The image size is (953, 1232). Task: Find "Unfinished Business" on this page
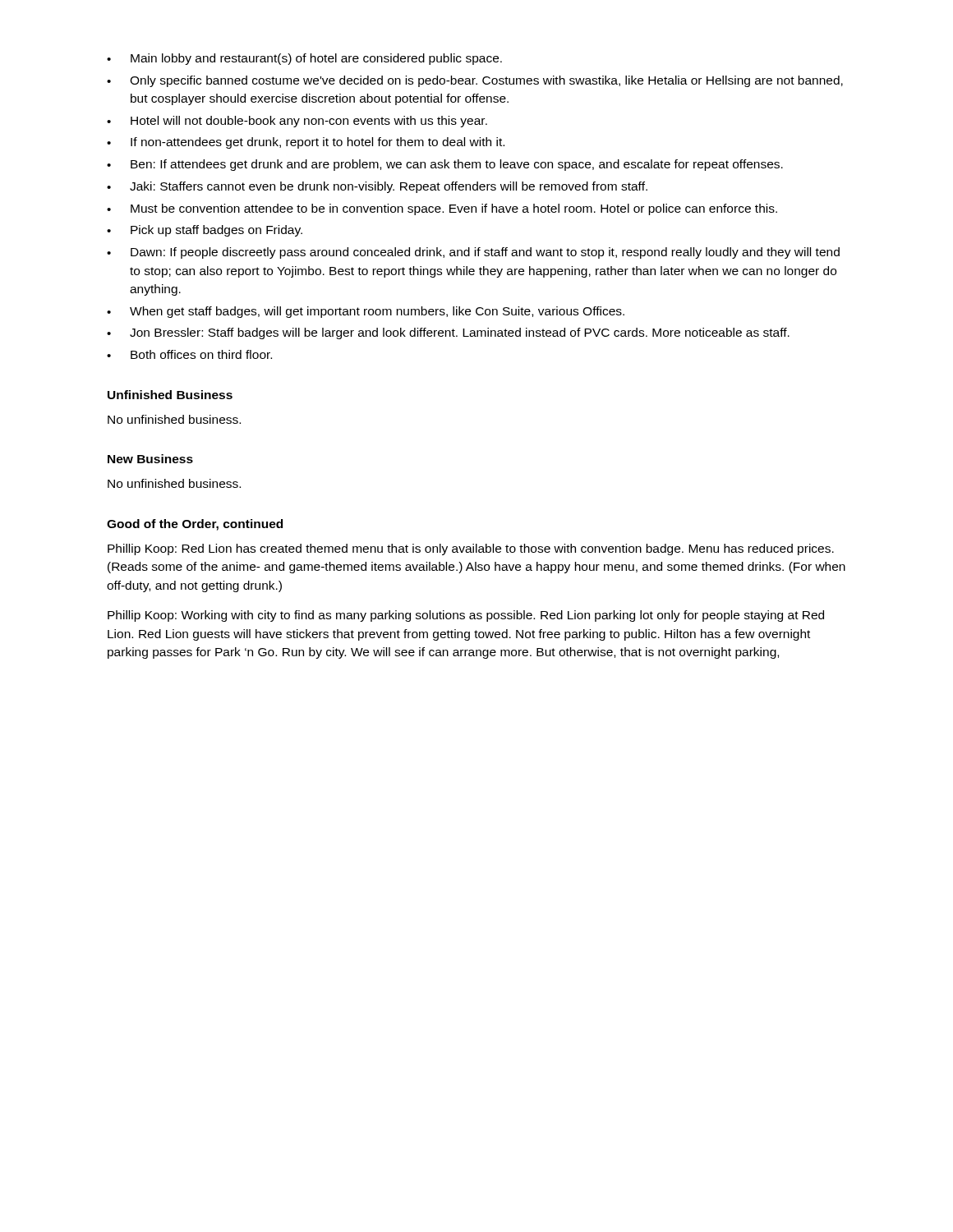170,395
